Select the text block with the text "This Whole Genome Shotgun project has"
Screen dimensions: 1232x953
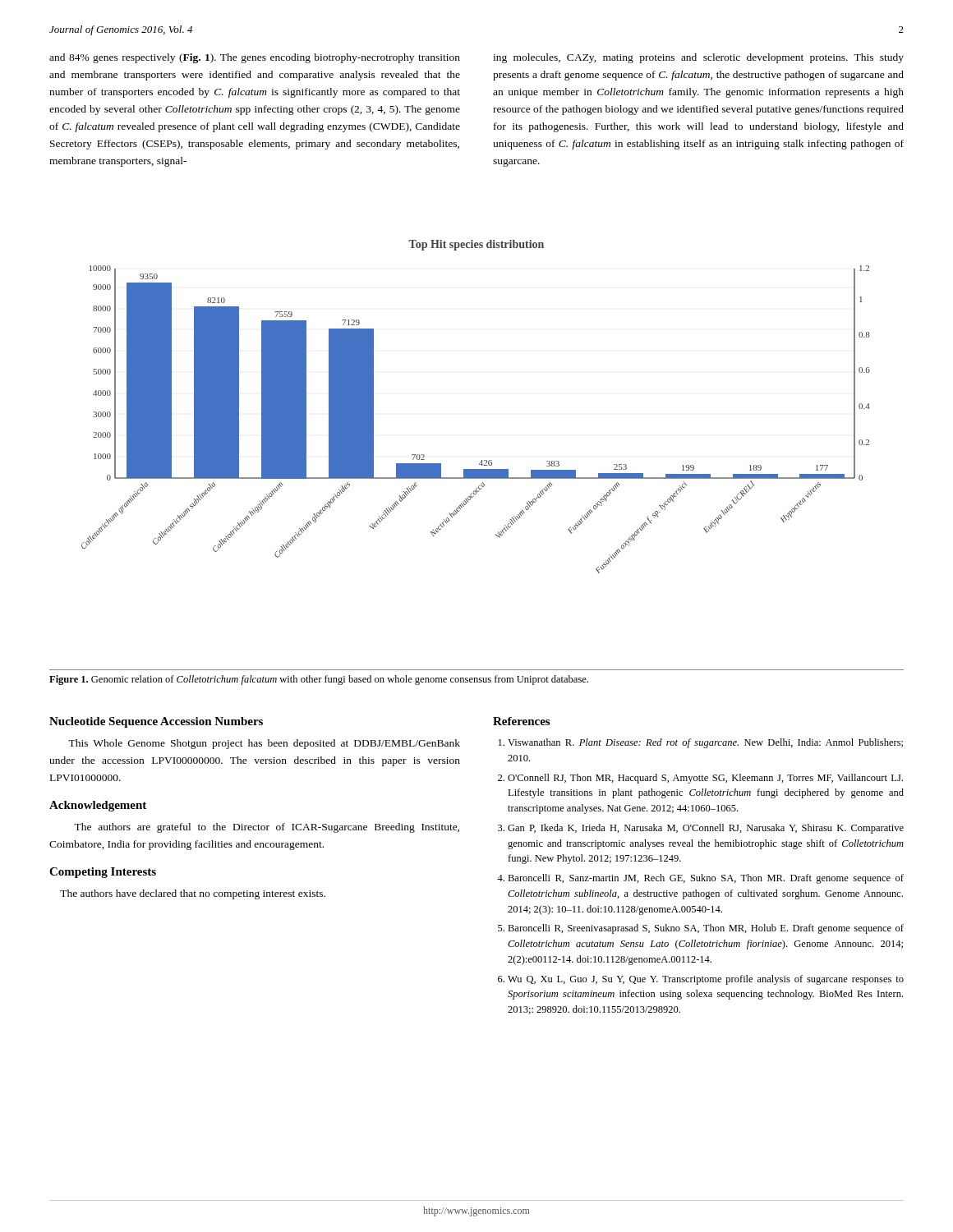[255, 760]
